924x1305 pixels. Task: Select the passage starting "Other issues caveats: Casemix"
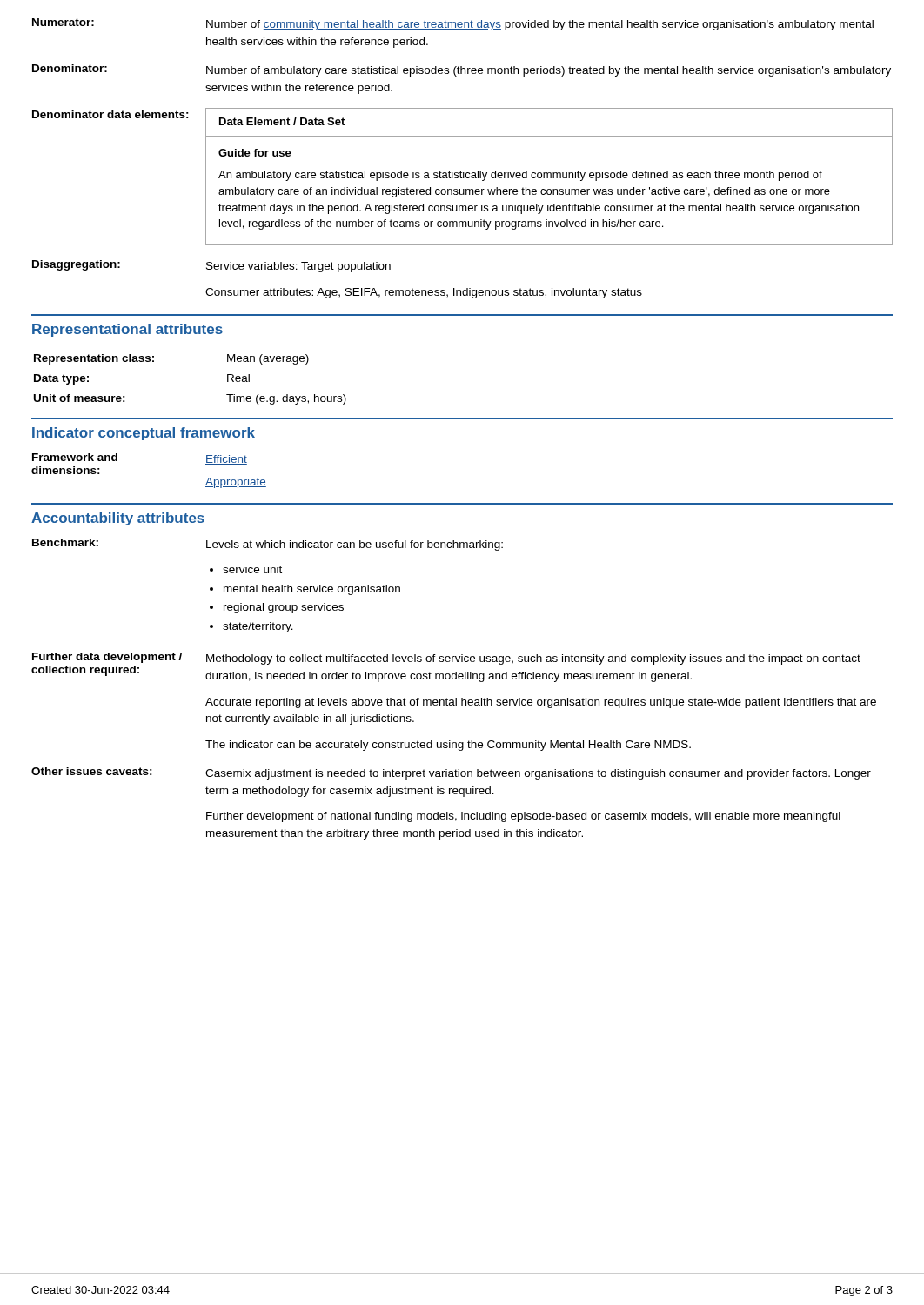(462, 803)
